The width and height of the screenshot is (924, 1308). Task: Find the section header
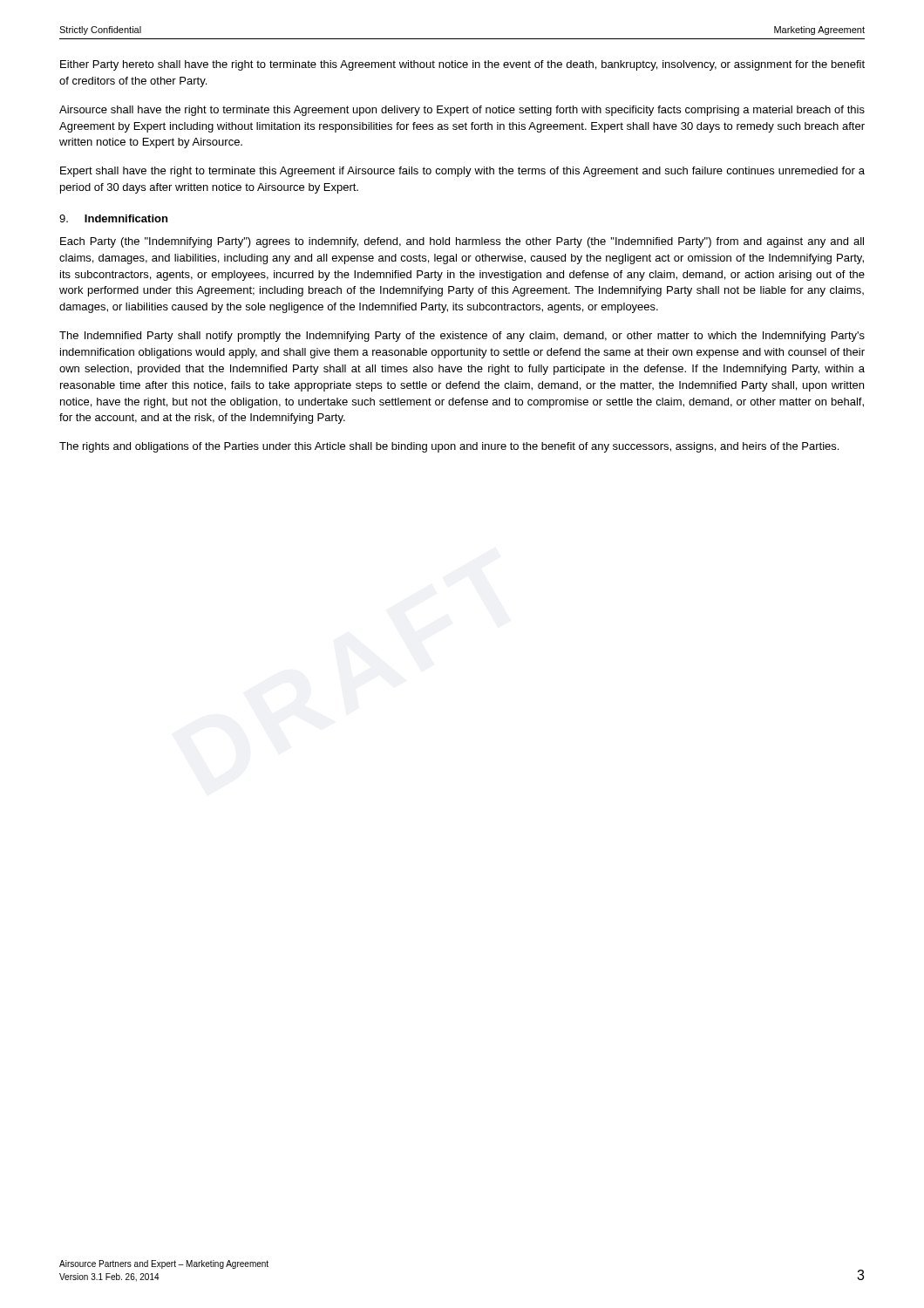coord(114,218)
